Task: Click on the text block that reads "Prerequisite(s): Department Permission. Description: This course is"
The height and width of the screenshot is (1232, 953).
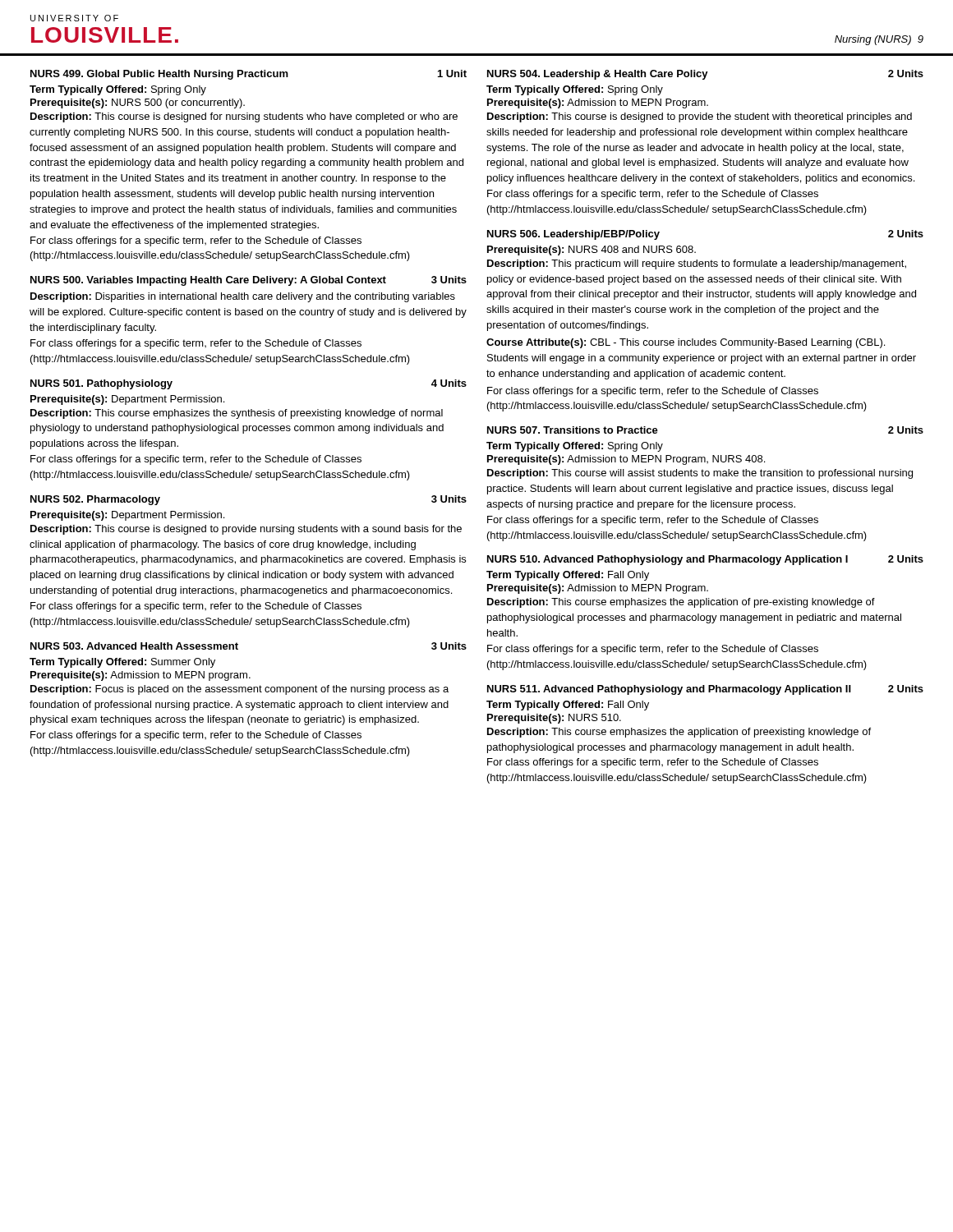Action: pos(248,569)
